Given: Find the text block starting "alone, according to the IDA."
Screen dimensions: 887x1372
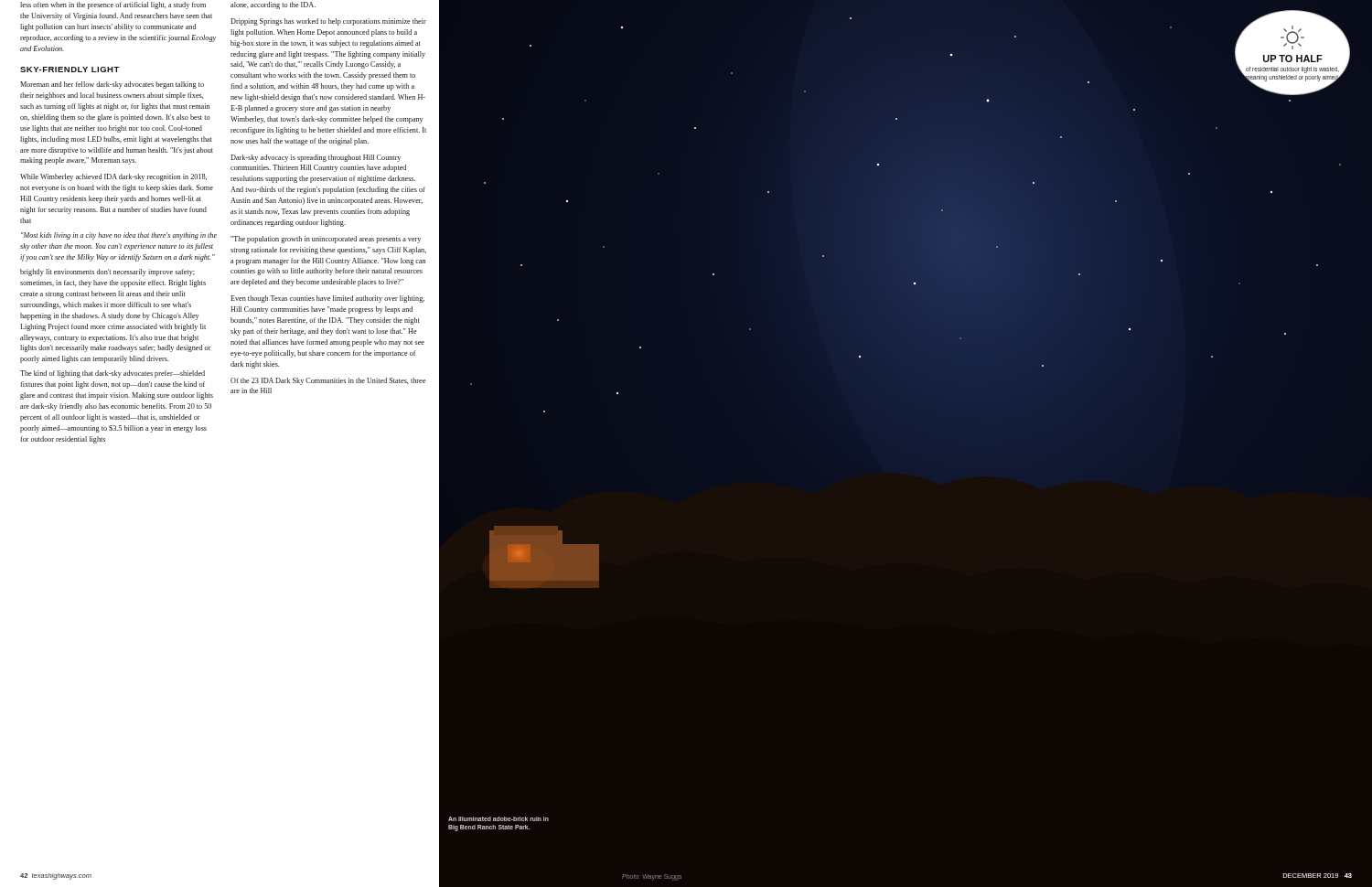Looking at the screenshot, I should coord(273,5).
